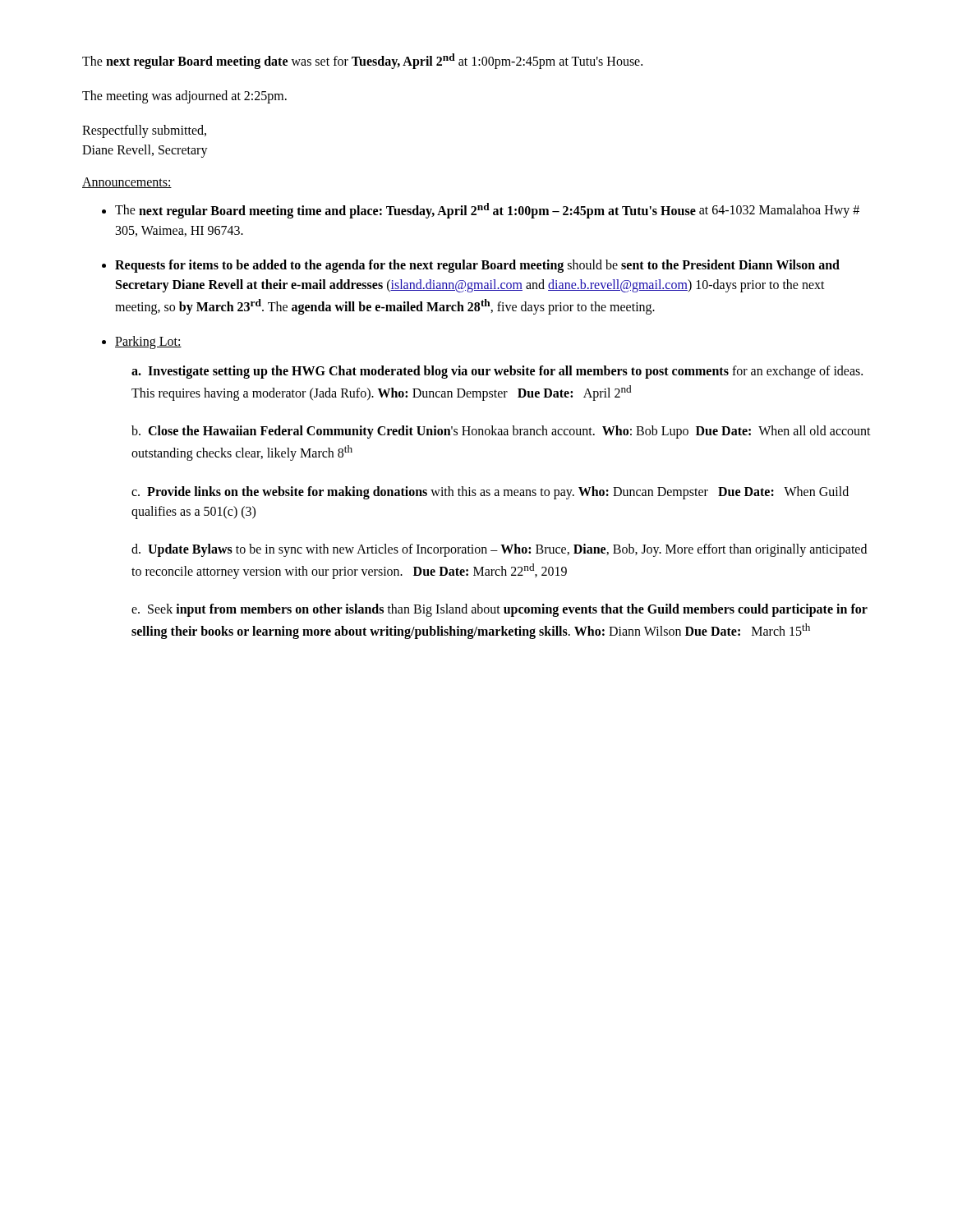Select the element starting "Respectfully submitted, Diane Revell, Secretary"
The image size is (953, 1232).
(145, 140)
